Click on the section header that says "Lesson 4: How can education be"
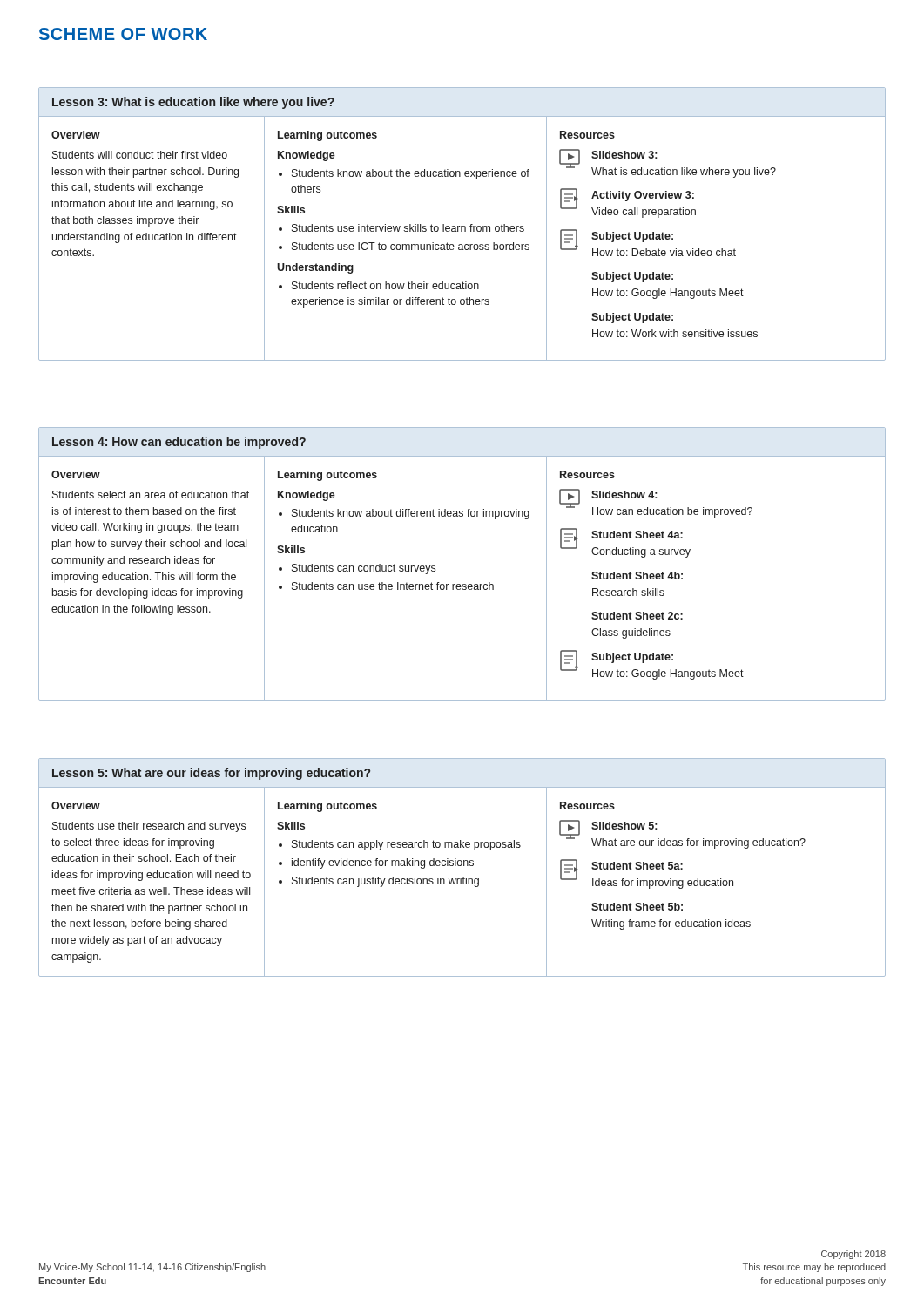This screenshot has width=924, height=1307. click(179, 442)
